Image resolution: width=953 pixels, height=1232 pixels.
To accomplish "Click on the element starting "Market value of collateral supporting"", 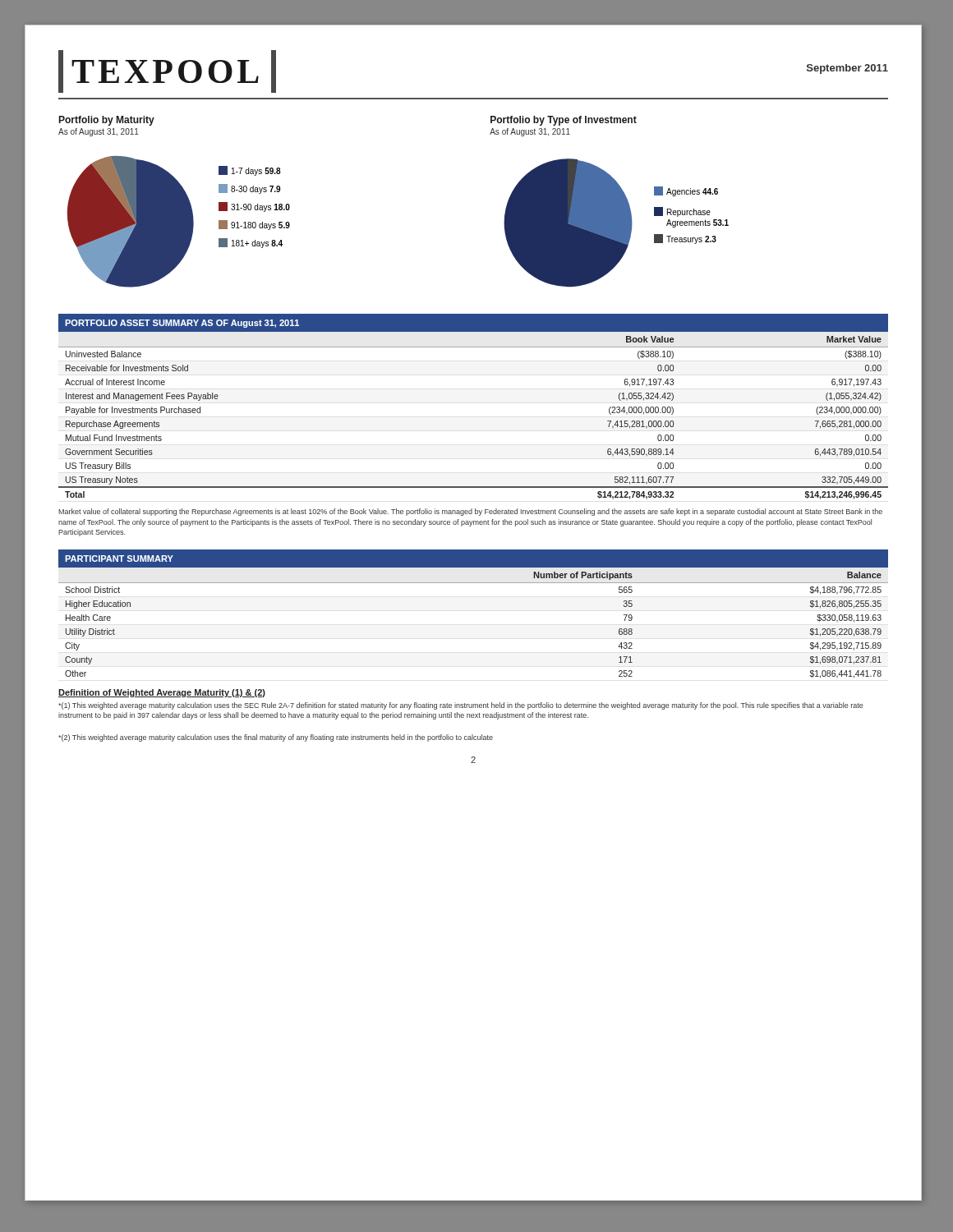I will [470, 522].
